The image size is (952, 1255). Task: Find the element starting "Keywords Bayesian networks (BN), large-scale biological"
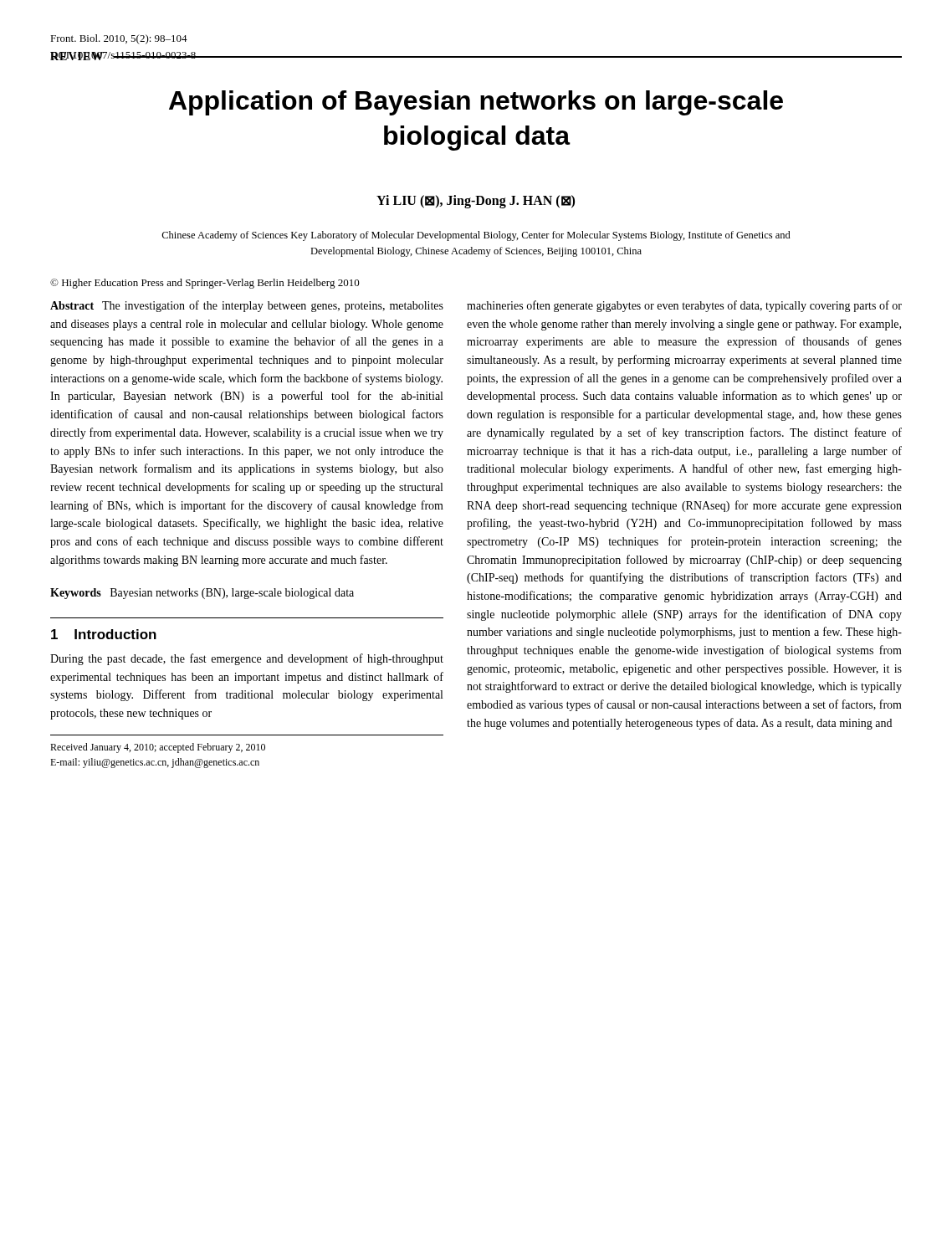pyautogui.click(x=202, y=593)
